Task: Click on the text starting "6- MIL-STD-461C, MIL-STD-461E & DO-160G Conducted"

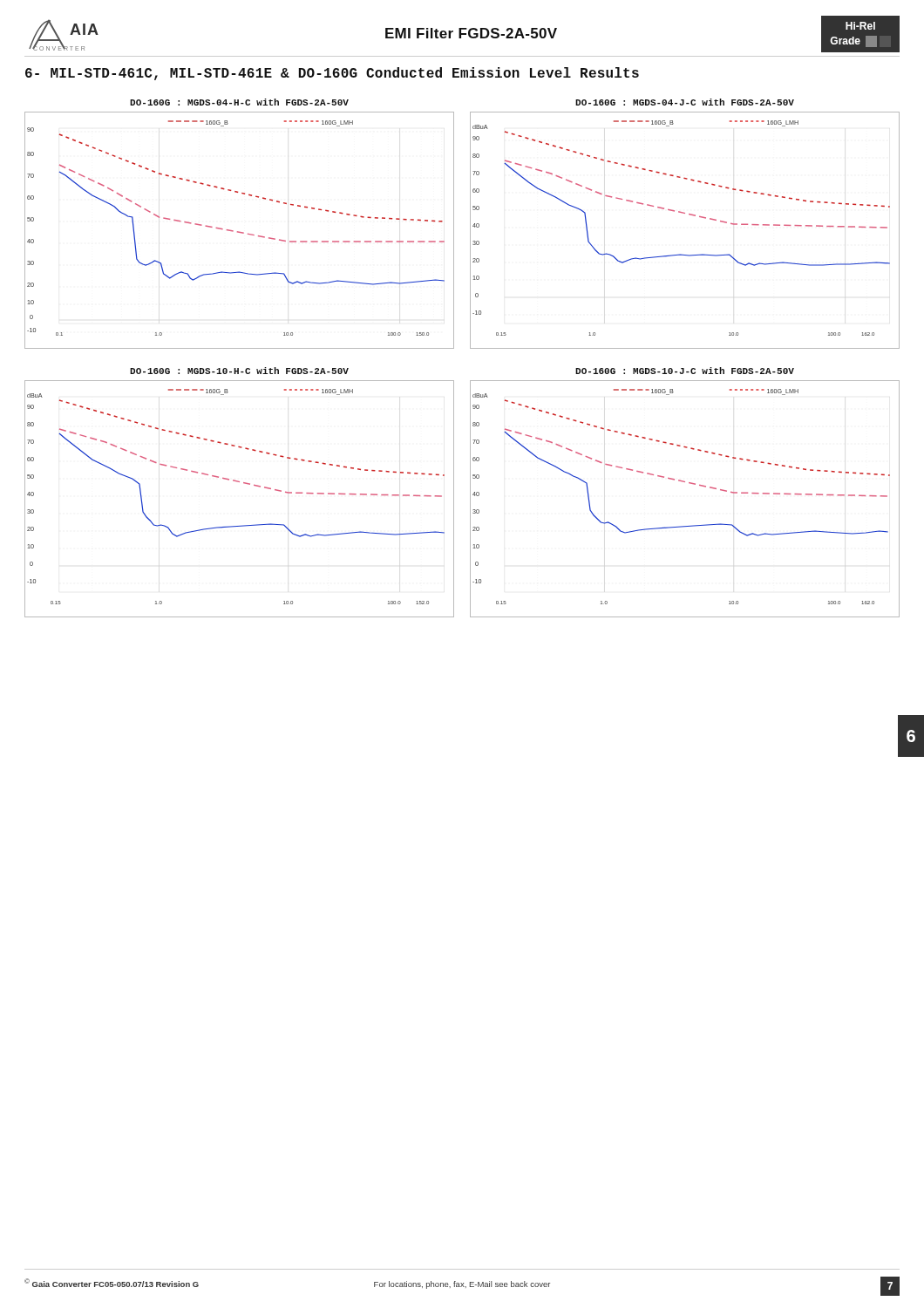Action: coord(332,74)
